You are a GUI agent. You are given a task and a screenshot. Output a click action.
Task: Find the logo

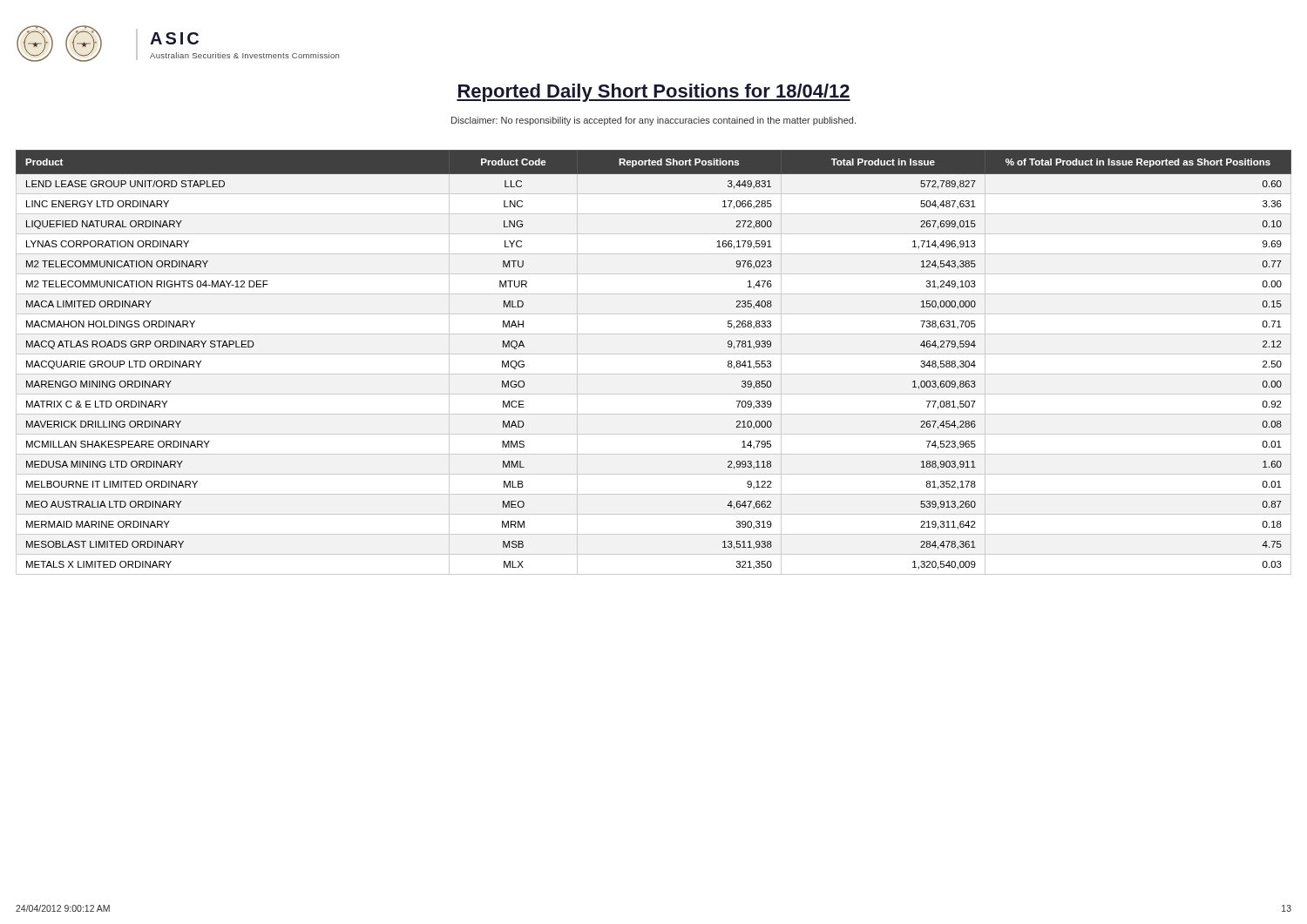(x=178, y=44)
